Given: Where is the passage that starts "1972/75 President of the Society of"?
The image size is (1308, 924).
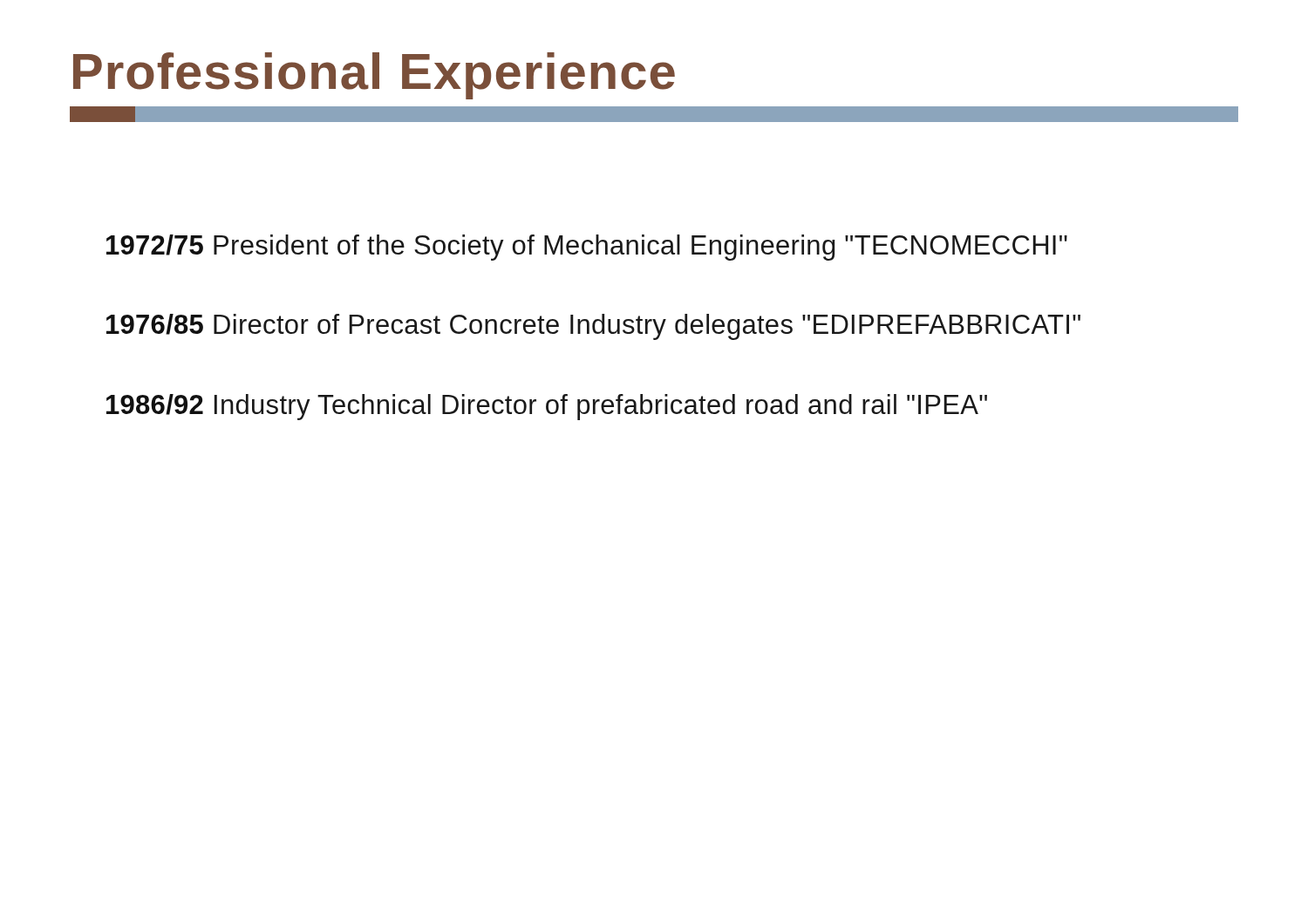Looking at the screenshot, I should click(586, 245).
